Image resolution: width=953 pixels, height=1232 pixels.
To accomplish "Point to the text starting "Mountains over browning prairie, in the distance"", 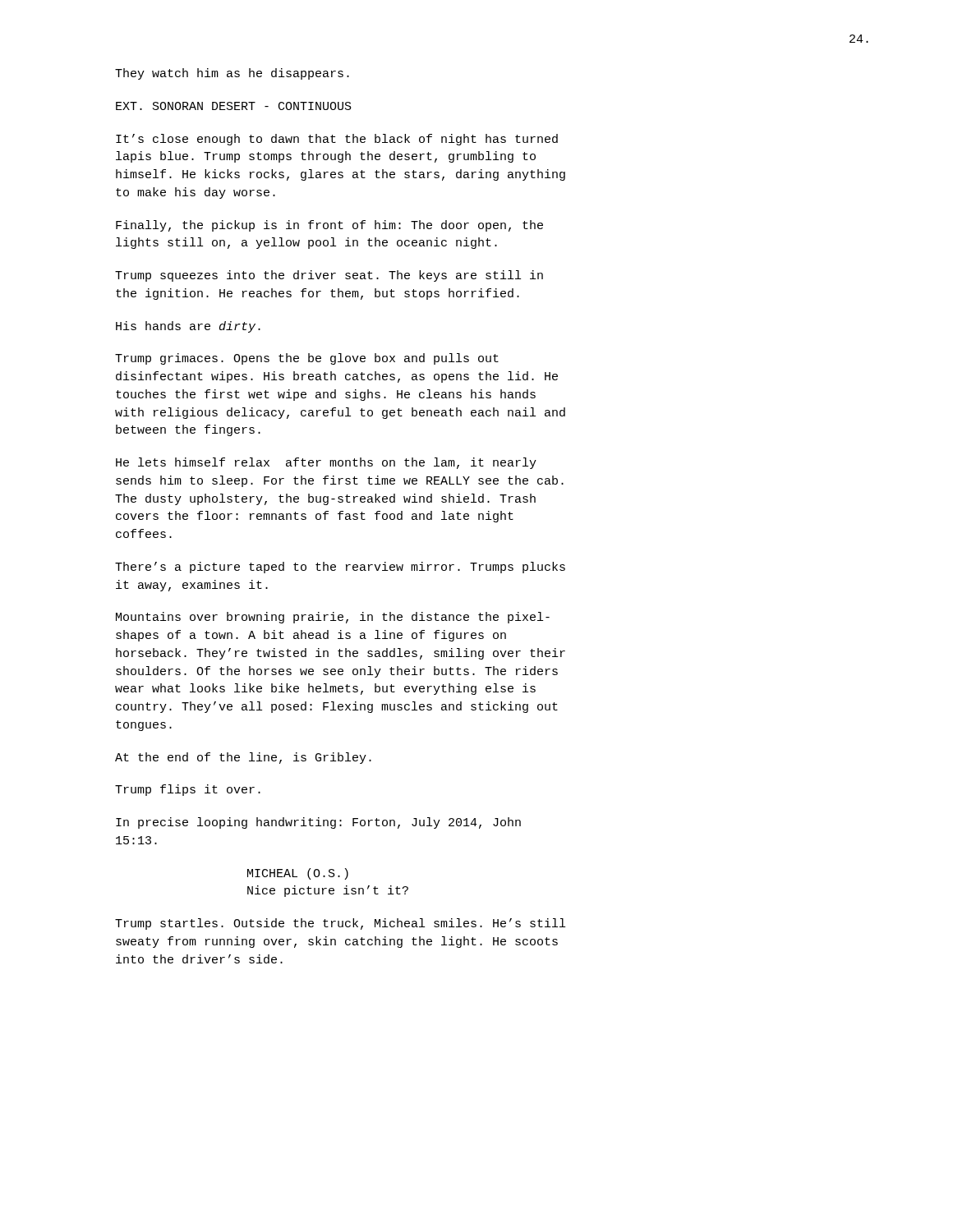I will 341,672.
